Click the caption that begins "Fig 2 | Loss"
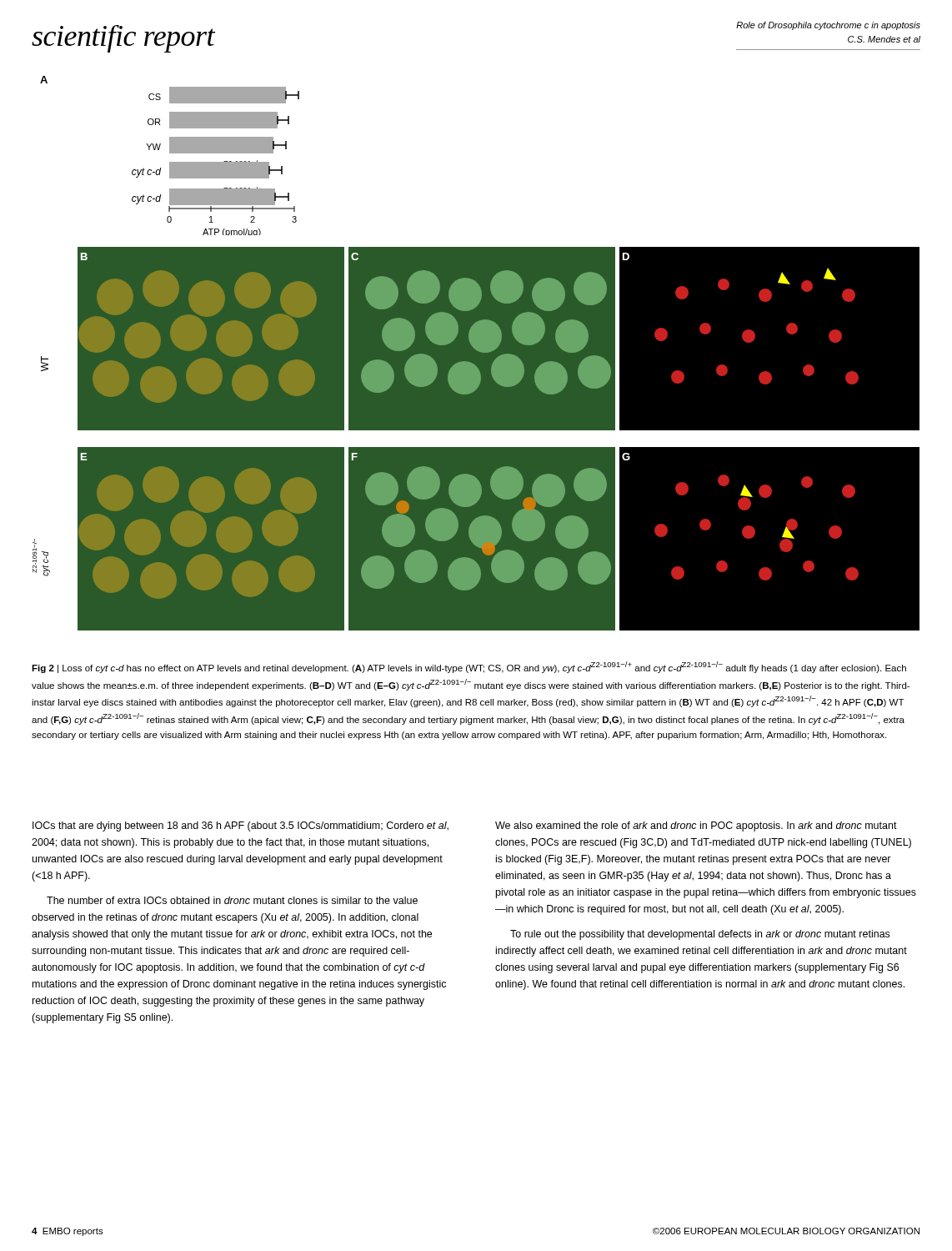The height and width of the screenshot is (1251, 952). point(471,699)
